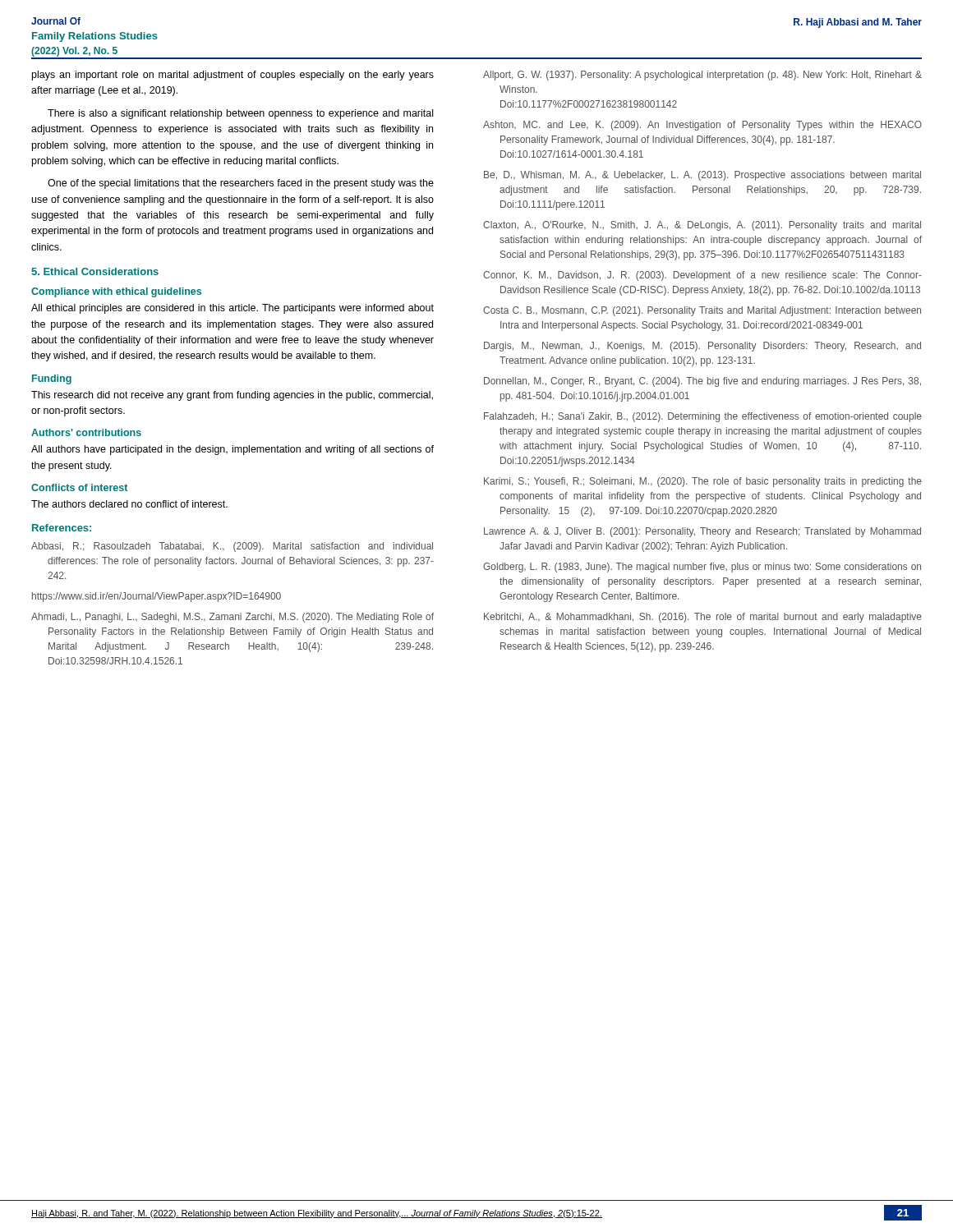Viewport: 953px width, 1232px height.
Task: Locate the text block starting "Ahmadi, L., Panaghi,"
Action: 233,639
